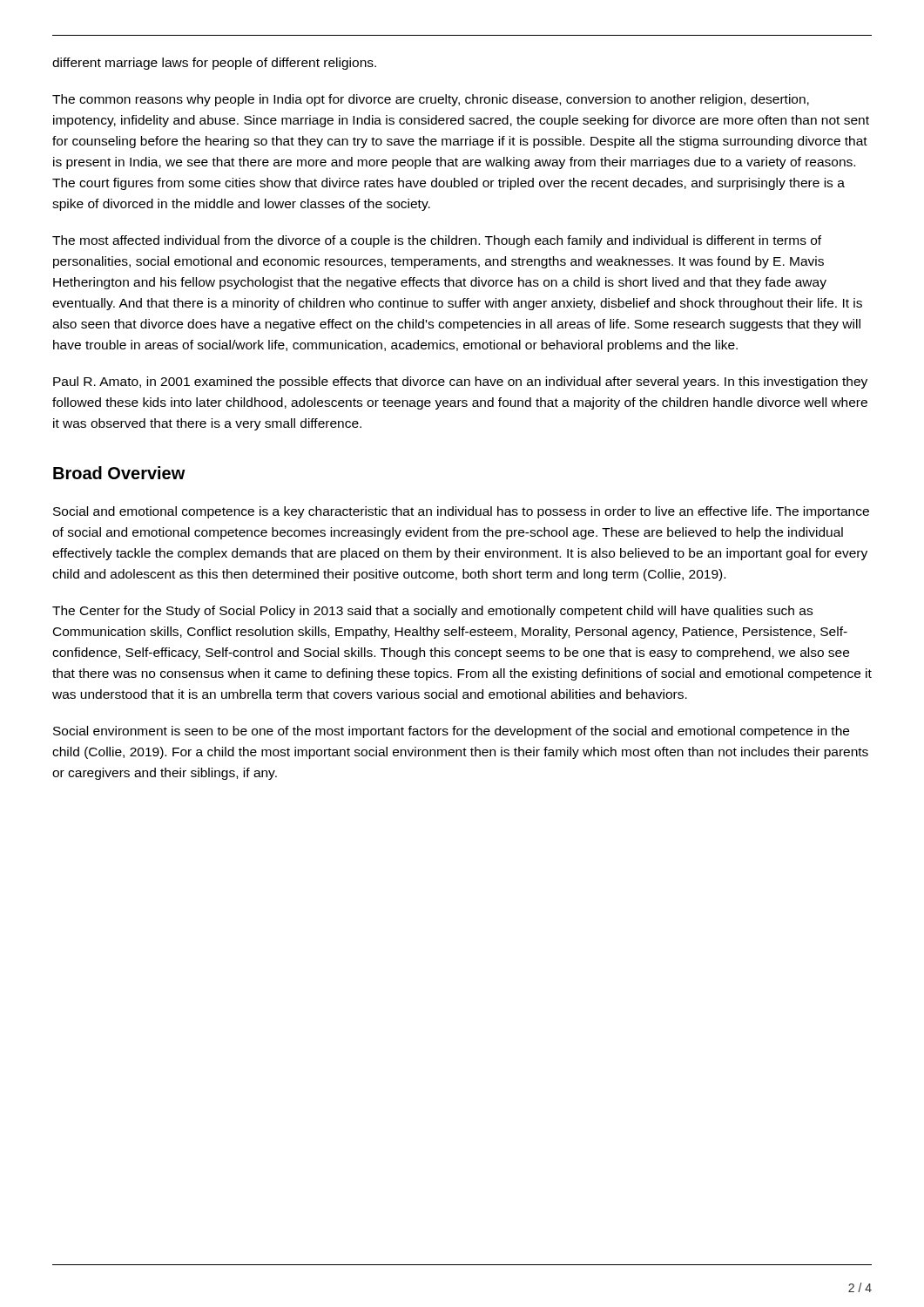Locate the text block starting "different marriage laws for people"
The image size is (924, 1307).
point(215,62)
